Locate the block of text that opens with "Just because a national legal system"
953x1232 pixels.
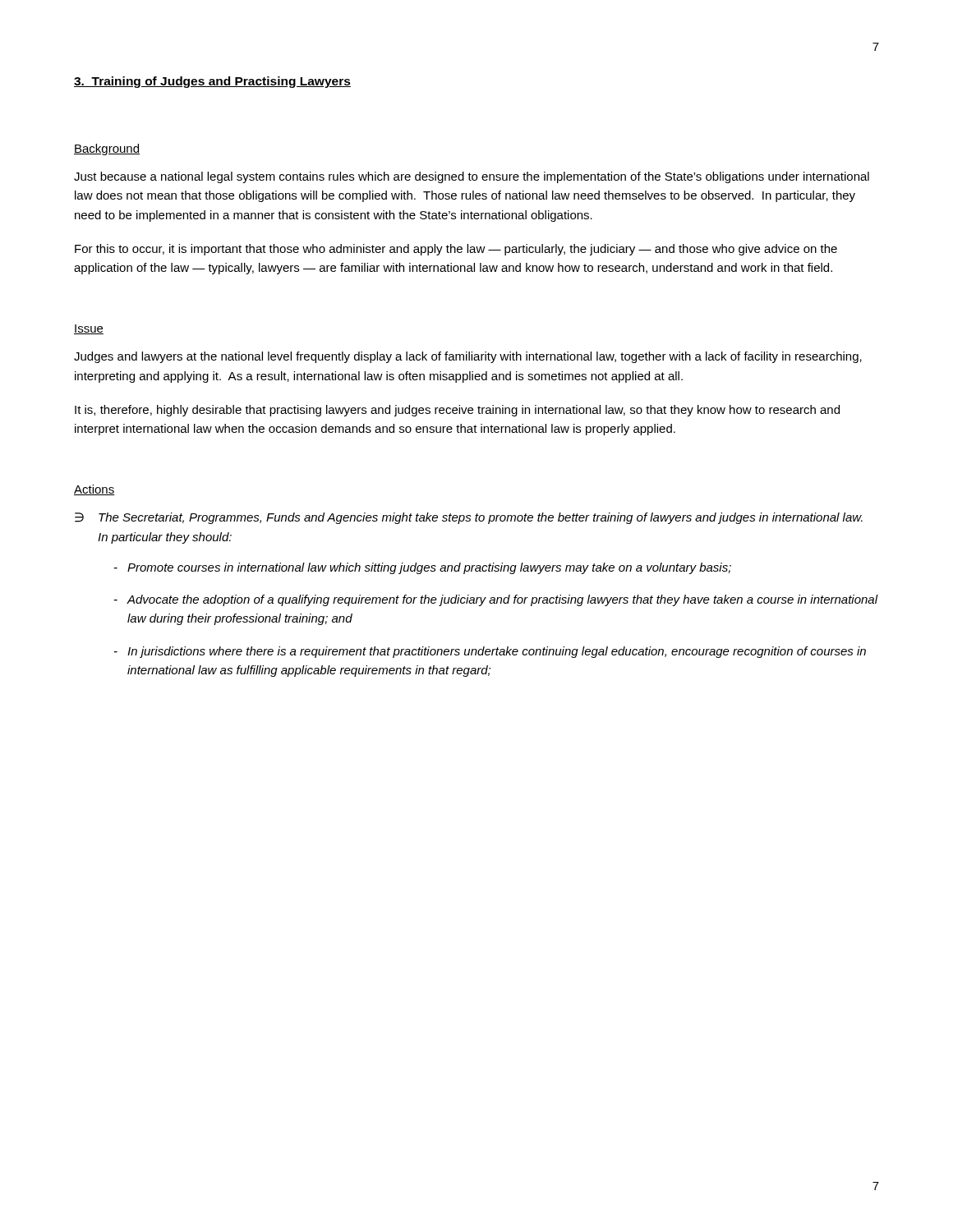(472, 195)
